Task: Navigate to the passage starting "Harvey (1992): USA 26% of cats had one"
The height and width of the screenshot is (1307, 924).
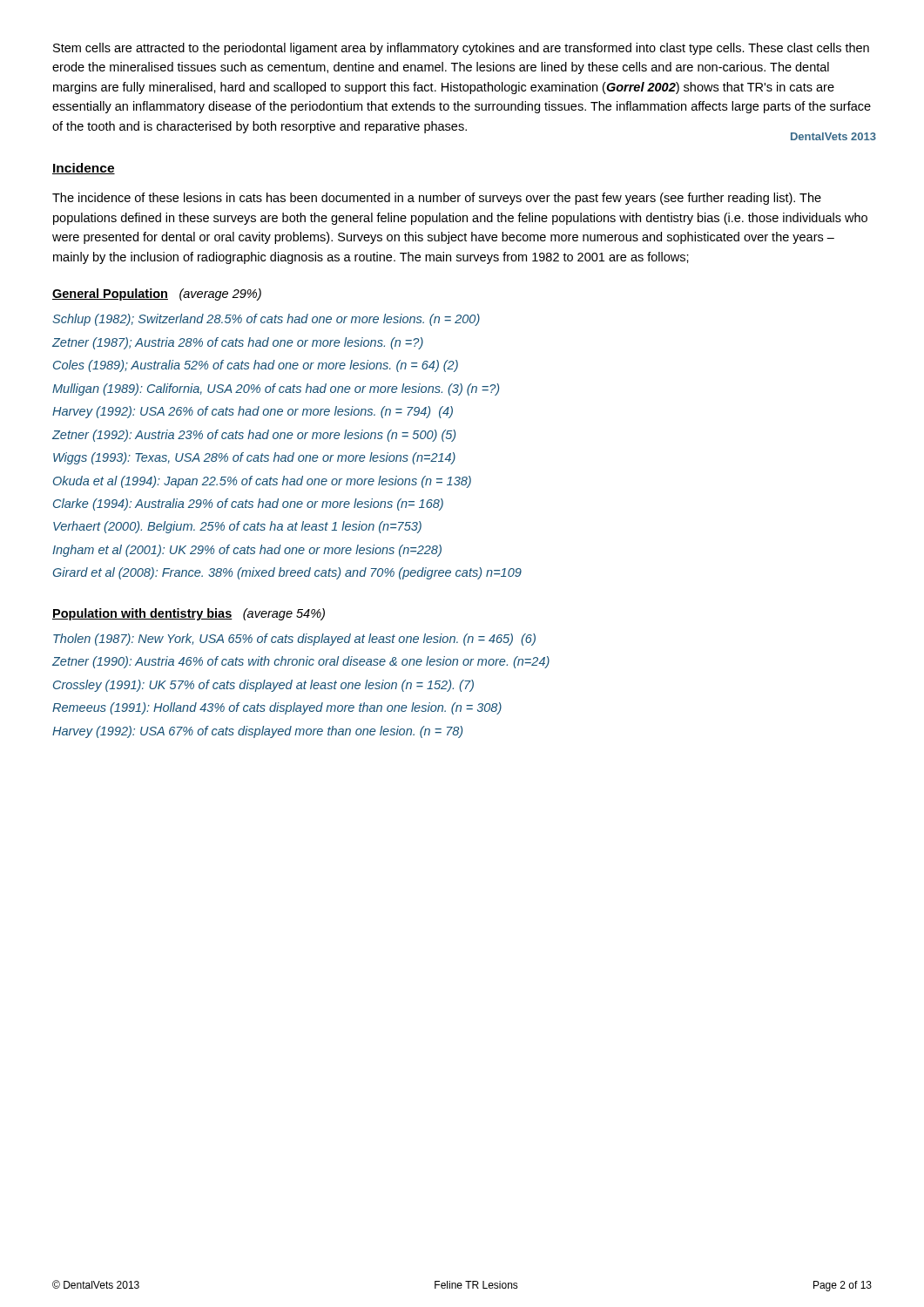Action: (x=253, y=411)
